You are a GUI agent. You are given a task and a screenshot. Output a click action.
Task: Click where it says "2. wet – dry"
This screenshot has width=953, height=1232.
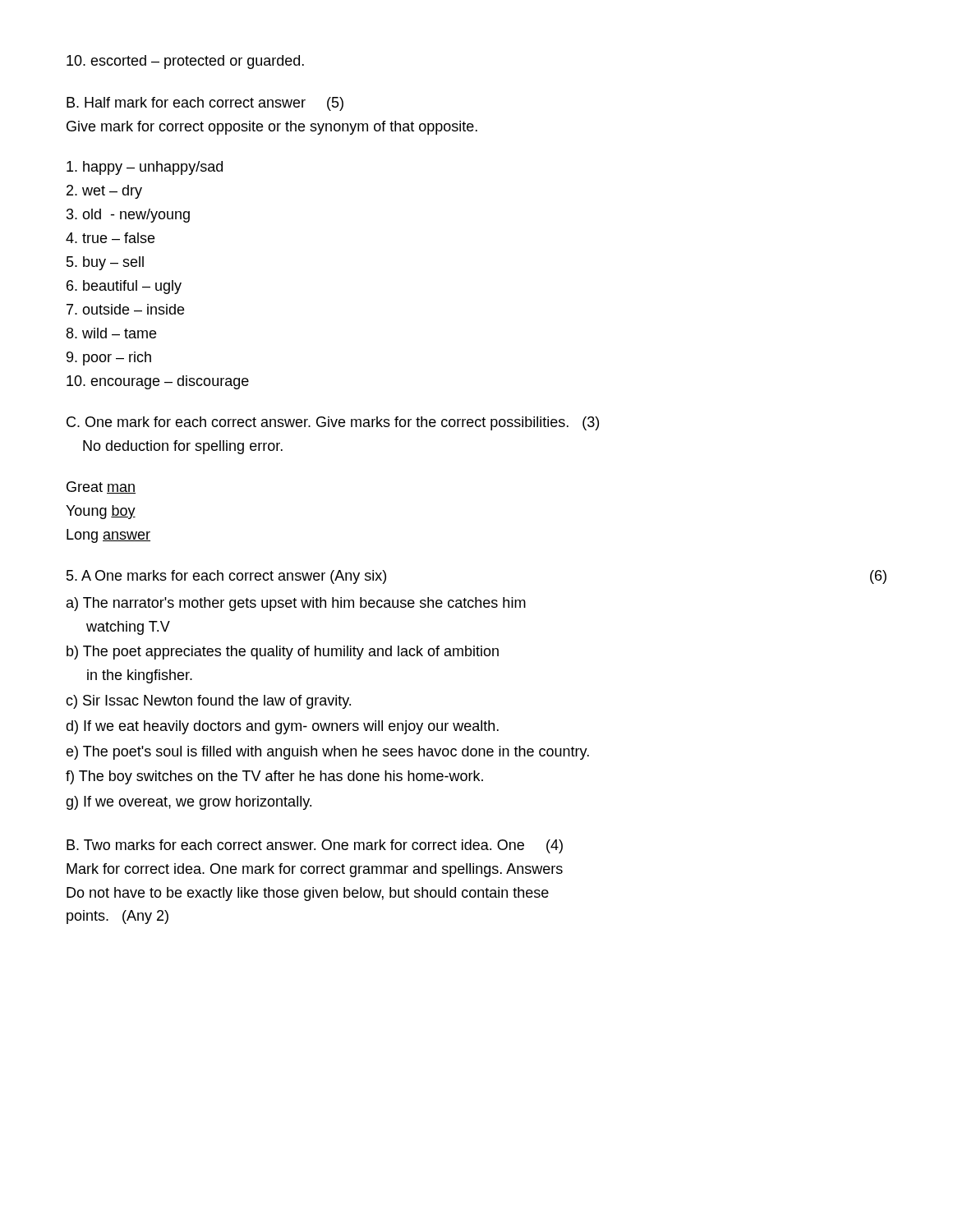[x=104, y=191]
